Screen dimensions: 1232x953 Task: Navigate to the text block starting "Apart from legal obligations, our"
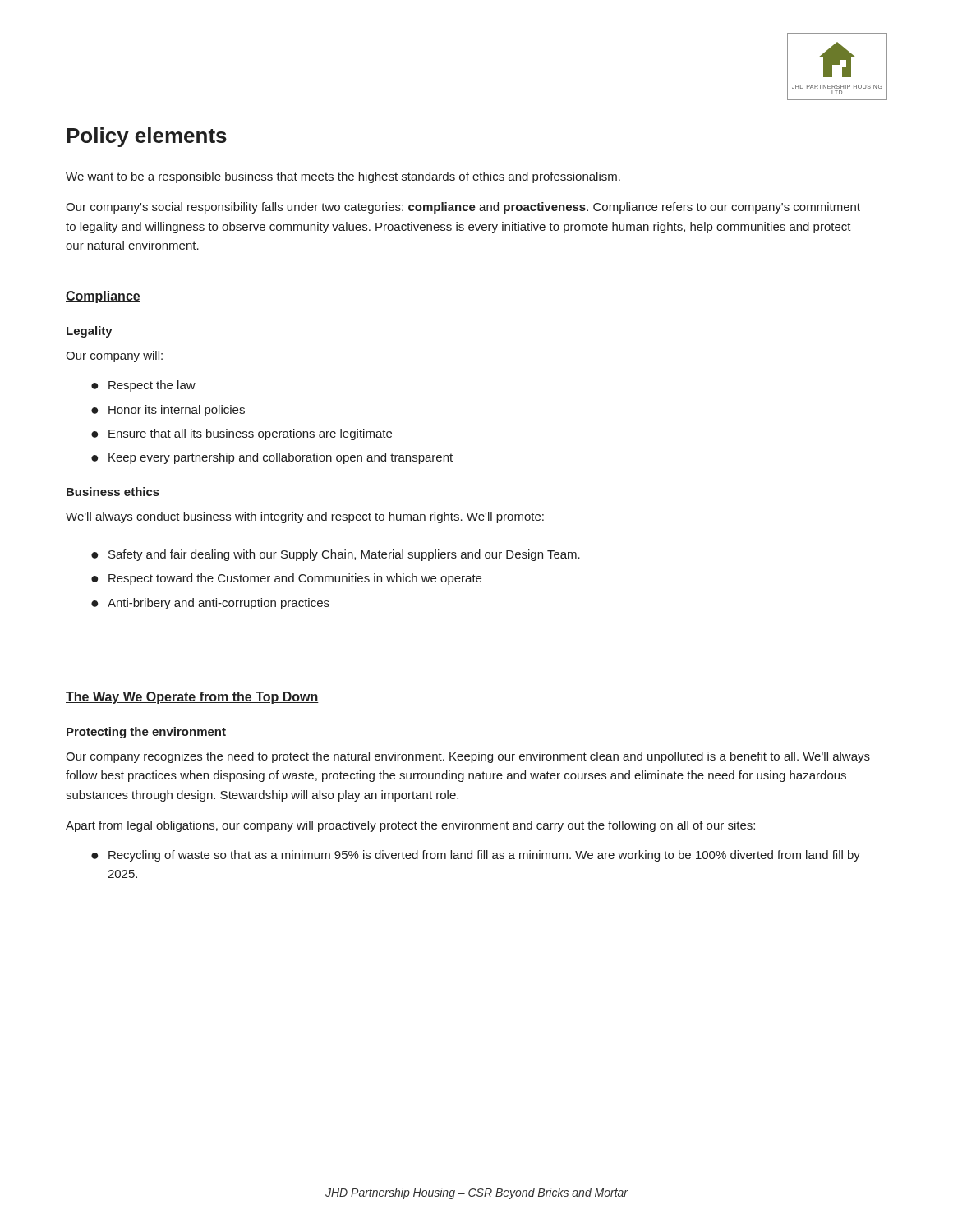point(411,825)
